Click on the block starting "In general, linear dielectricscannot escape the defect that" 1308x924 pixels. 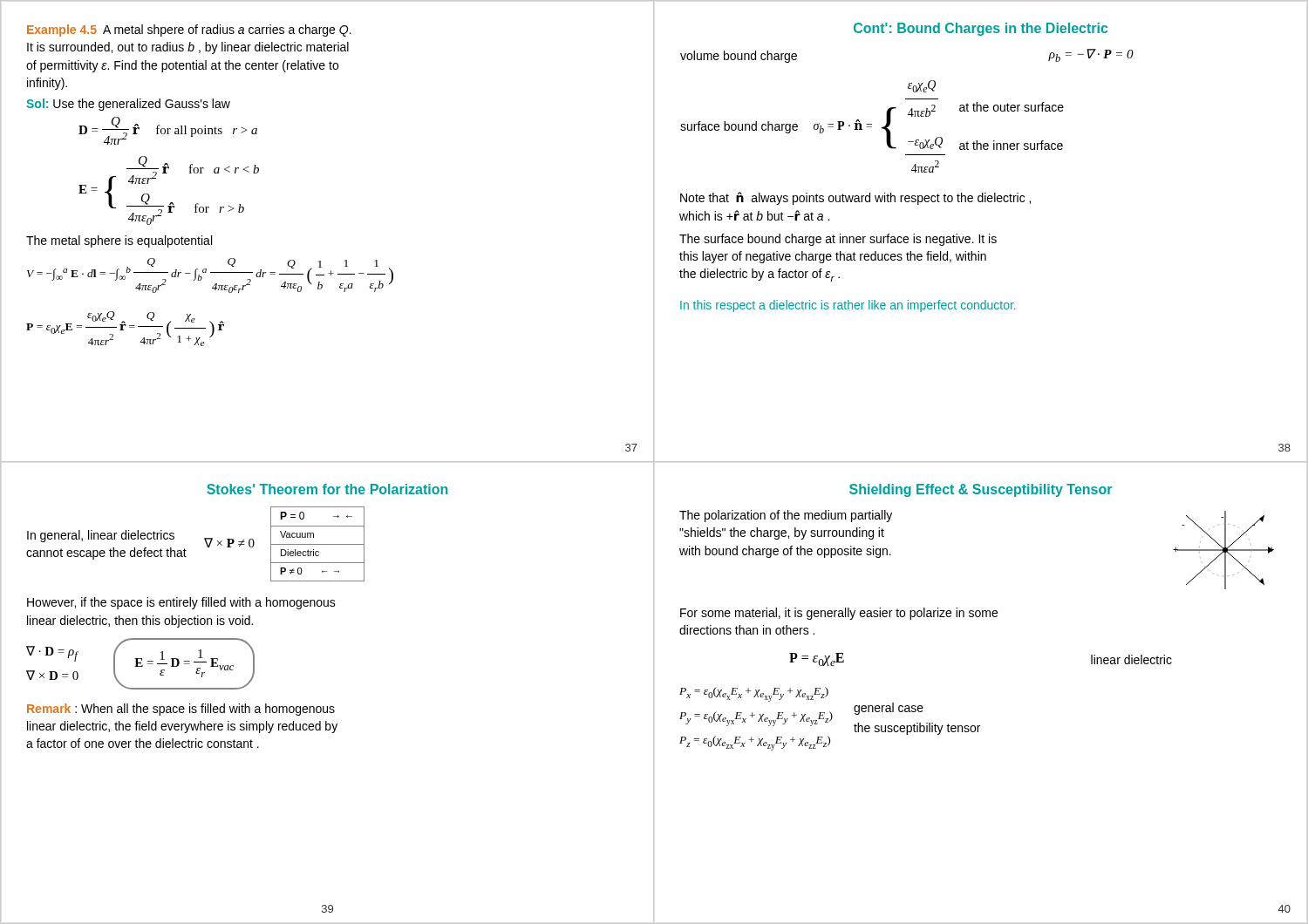[x=195, y=544]
